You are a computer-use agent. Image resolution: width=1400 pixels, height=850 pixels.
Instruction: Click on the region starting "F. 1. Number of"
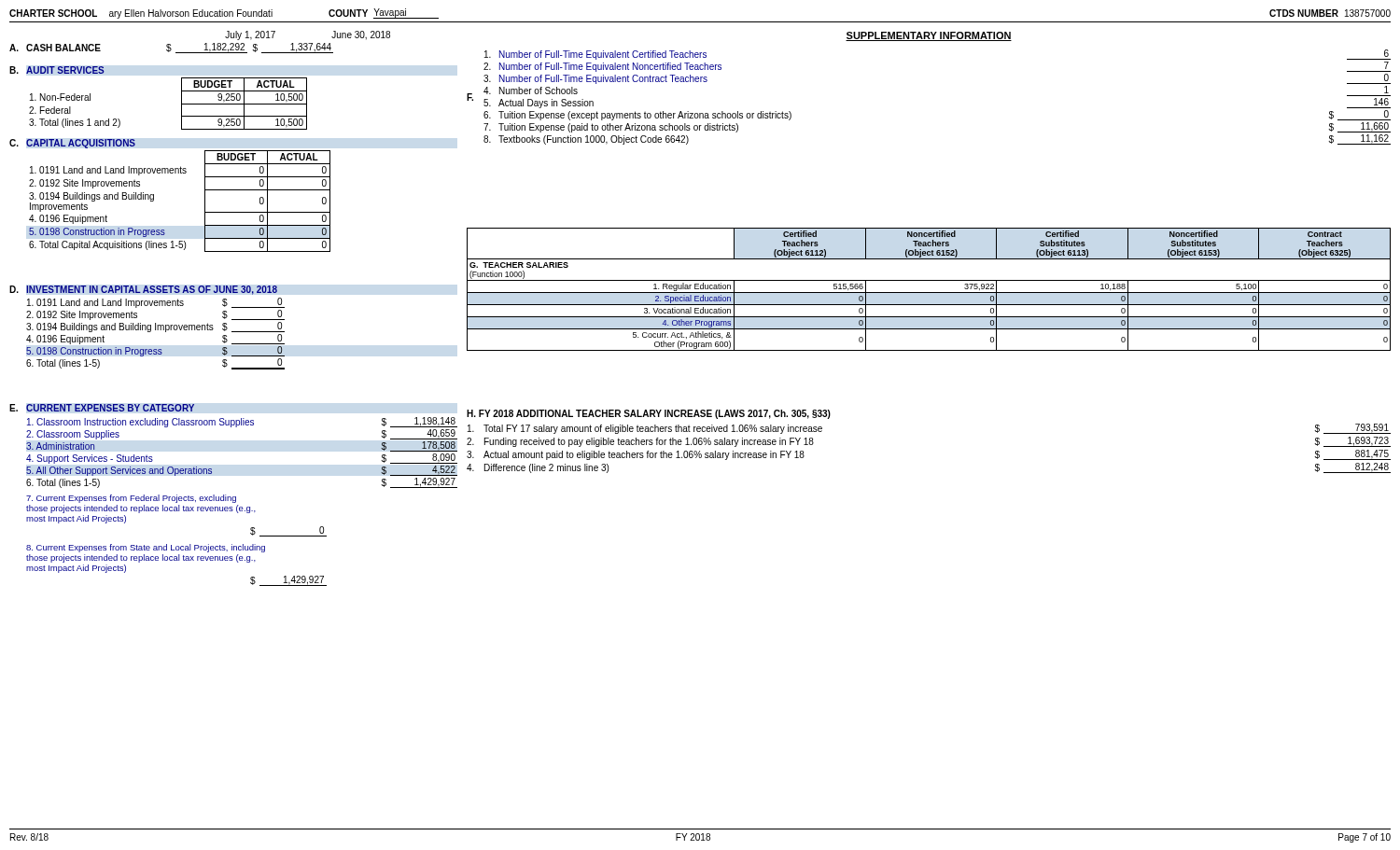pos(591,55)
